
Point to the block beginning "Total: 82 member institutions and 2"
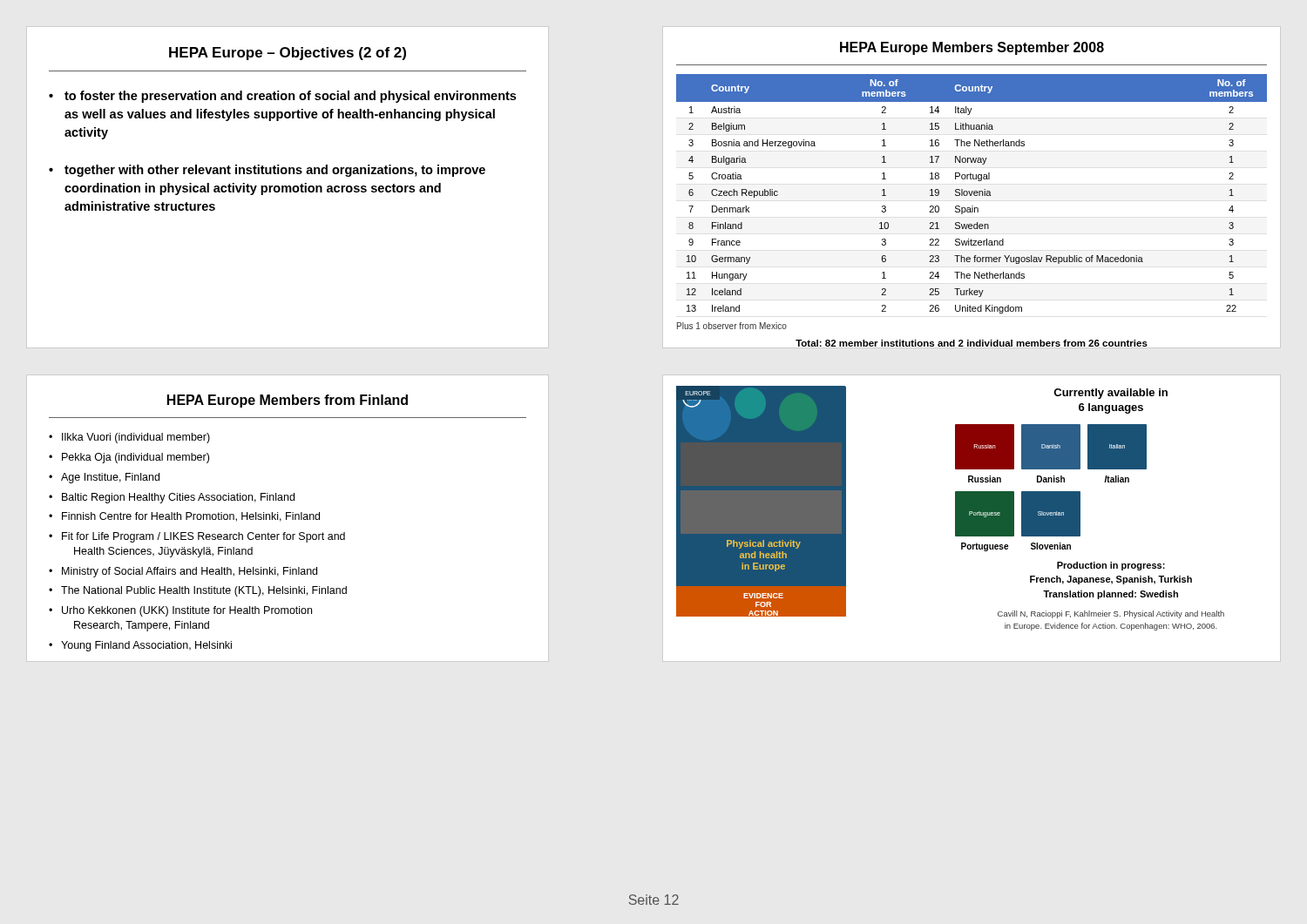(x=972, y=343)
